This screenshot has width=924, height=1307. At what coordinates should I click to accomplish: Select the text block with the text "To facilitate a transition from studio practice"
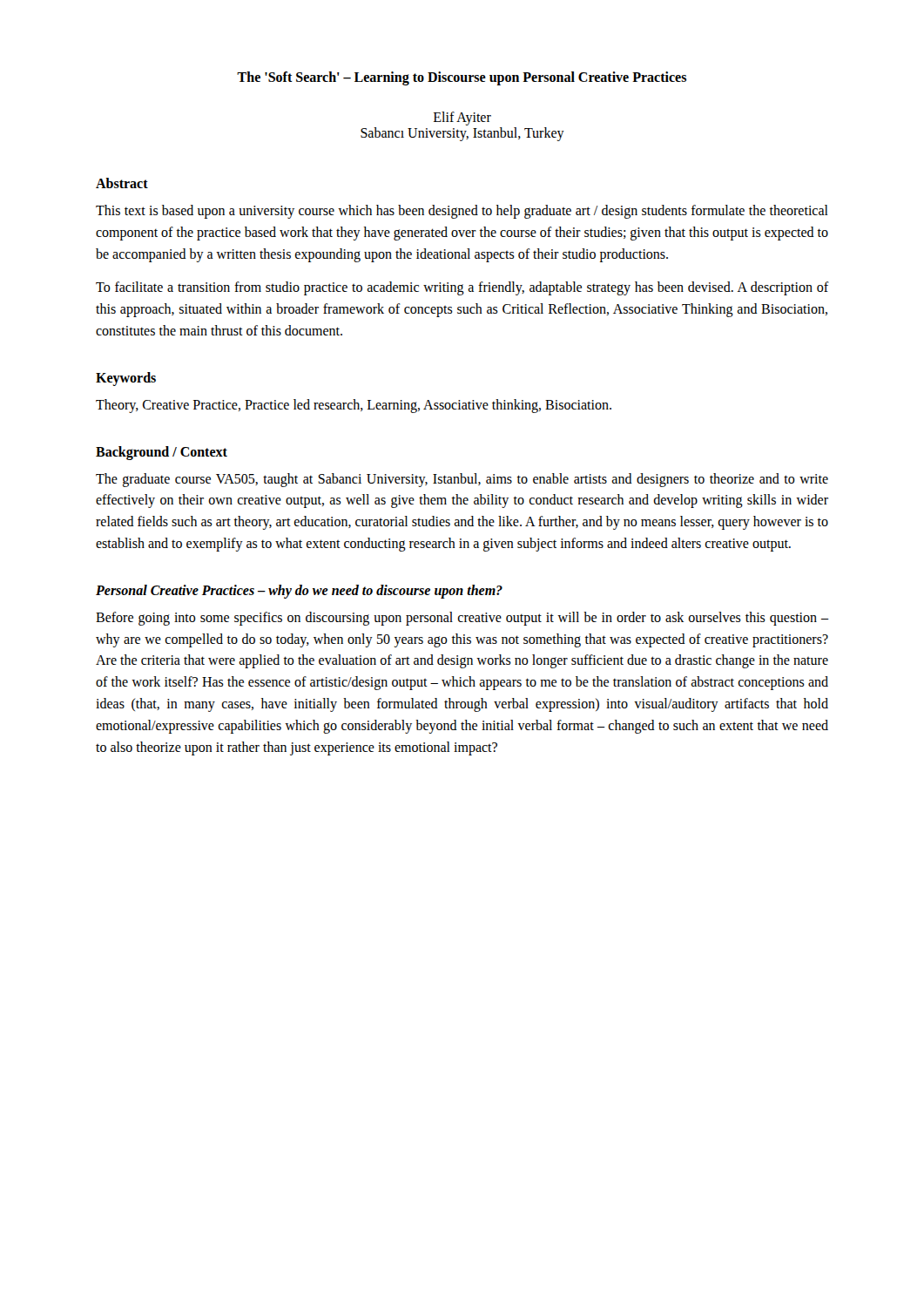point(462,309)
